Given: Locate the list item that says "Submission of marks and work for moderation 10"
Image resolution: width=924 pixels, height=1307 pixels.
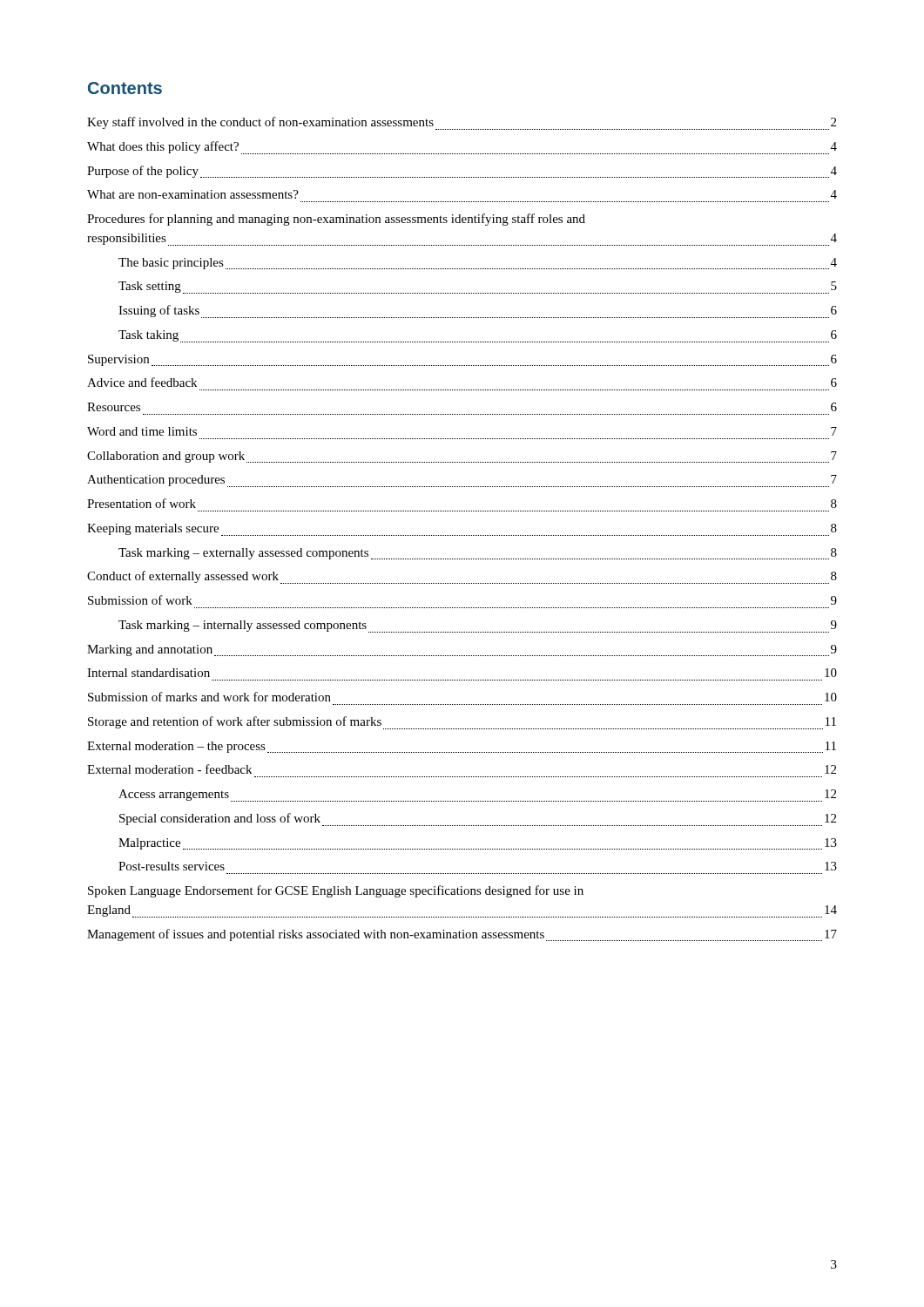Looking at the screenshot, I should click(462, 698).
